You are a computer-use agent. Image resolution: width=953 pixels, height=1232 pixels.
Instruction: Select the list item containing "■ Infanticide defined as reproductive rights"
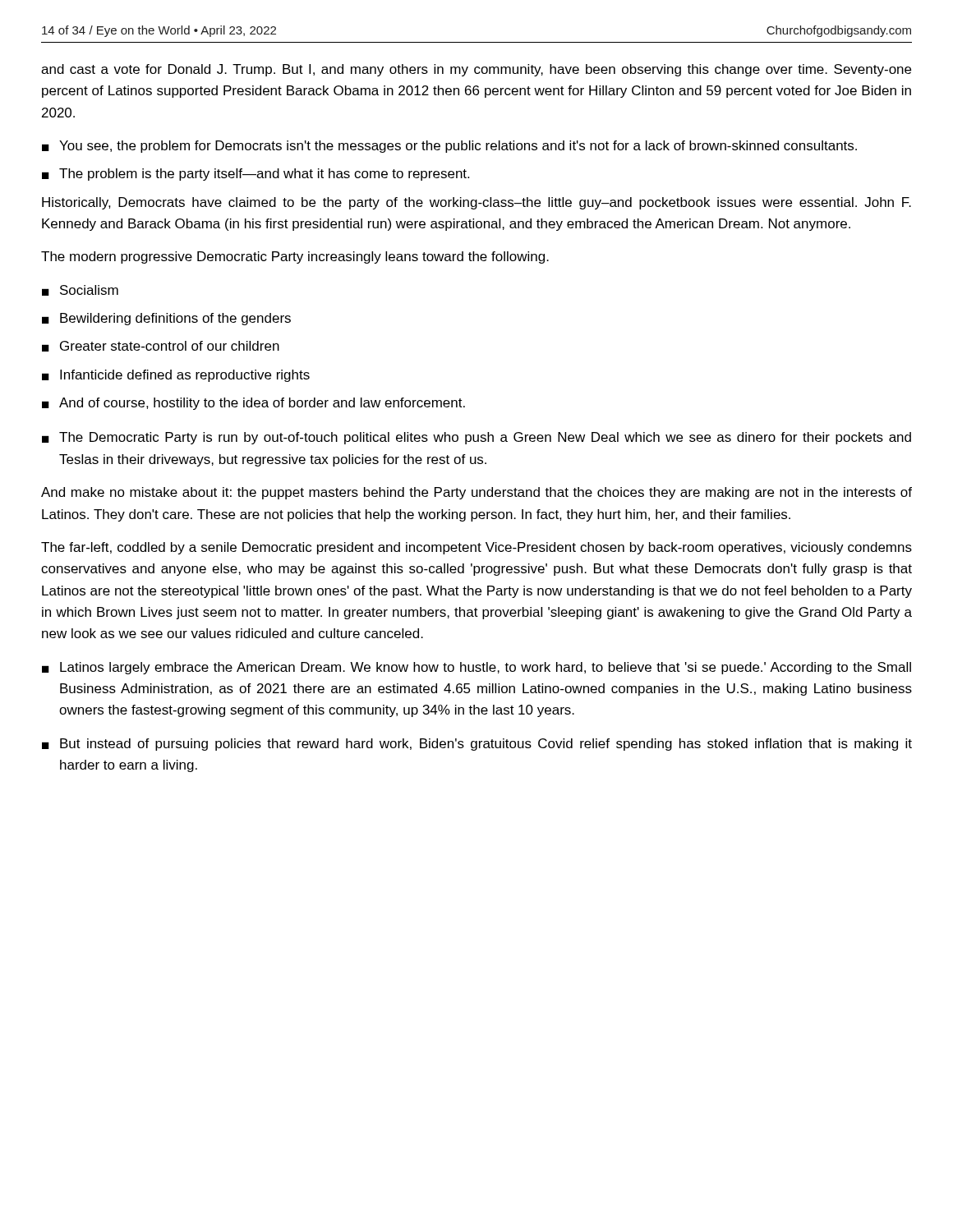click(176, 376)
